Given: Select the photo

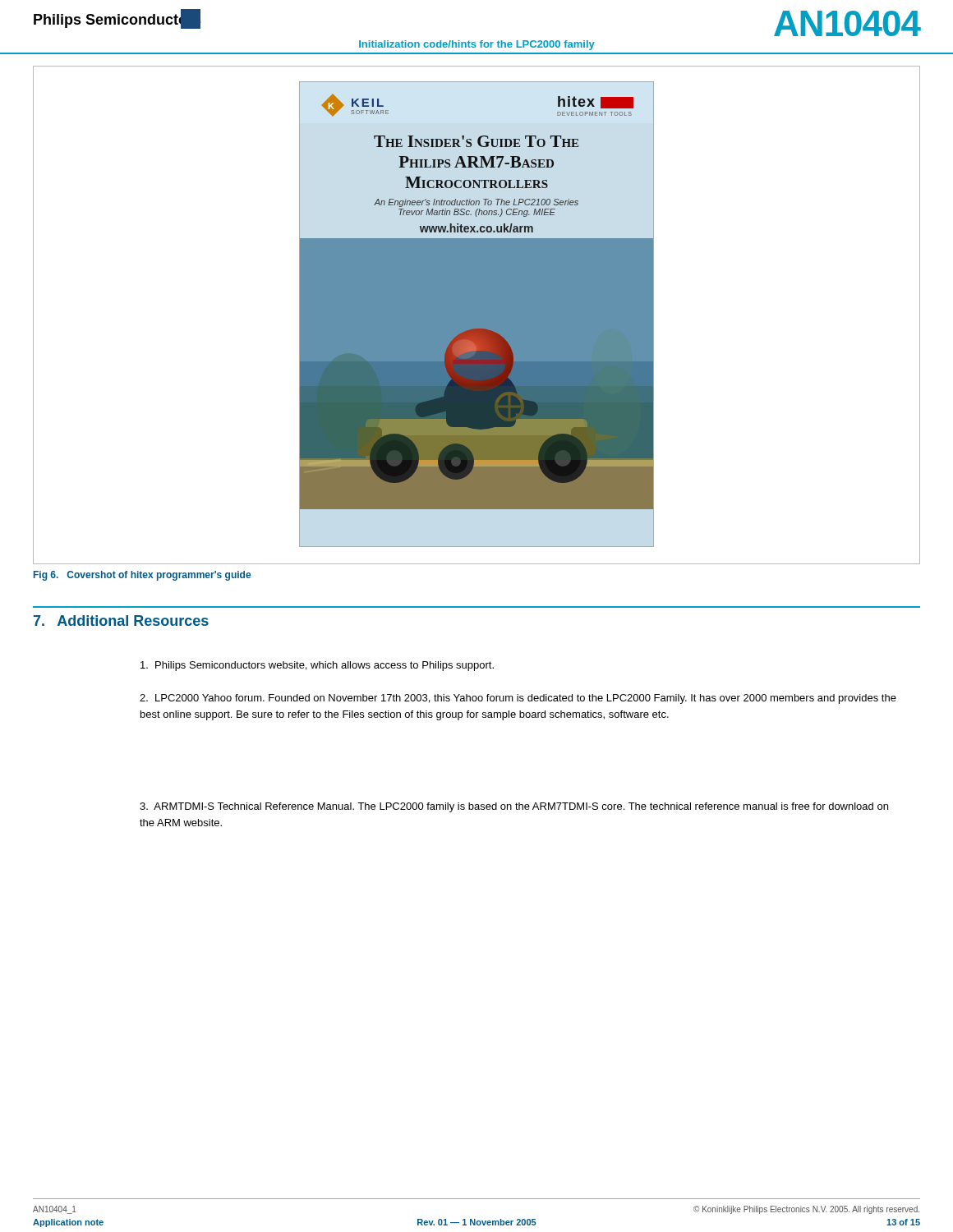Looking at the screenshot, I should coord(476,315).
